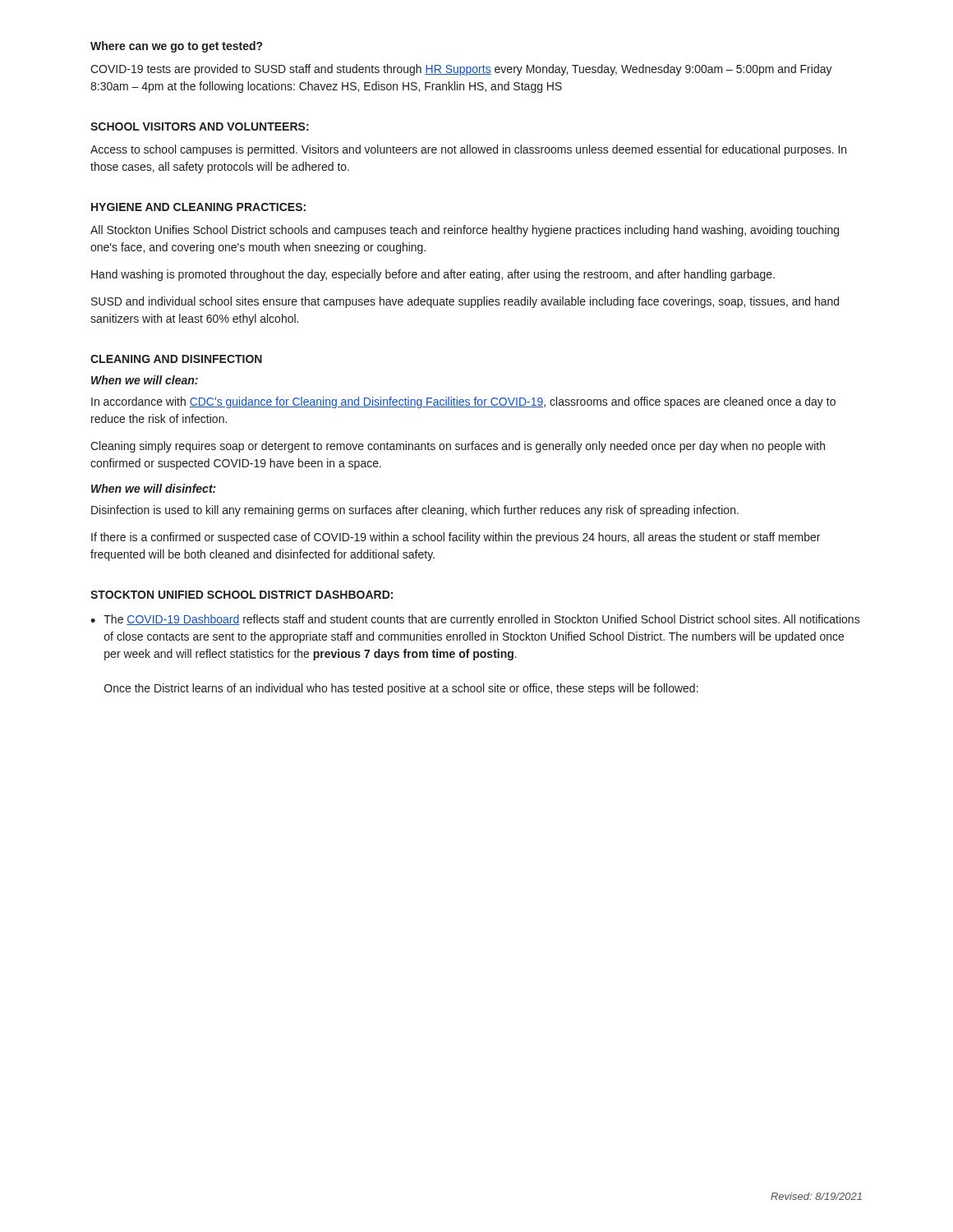Find the block on this page that starts "Hand washing is promoted throughout the day,"
The height and width of the screenshot is (1232, 953).
[433, 274]
